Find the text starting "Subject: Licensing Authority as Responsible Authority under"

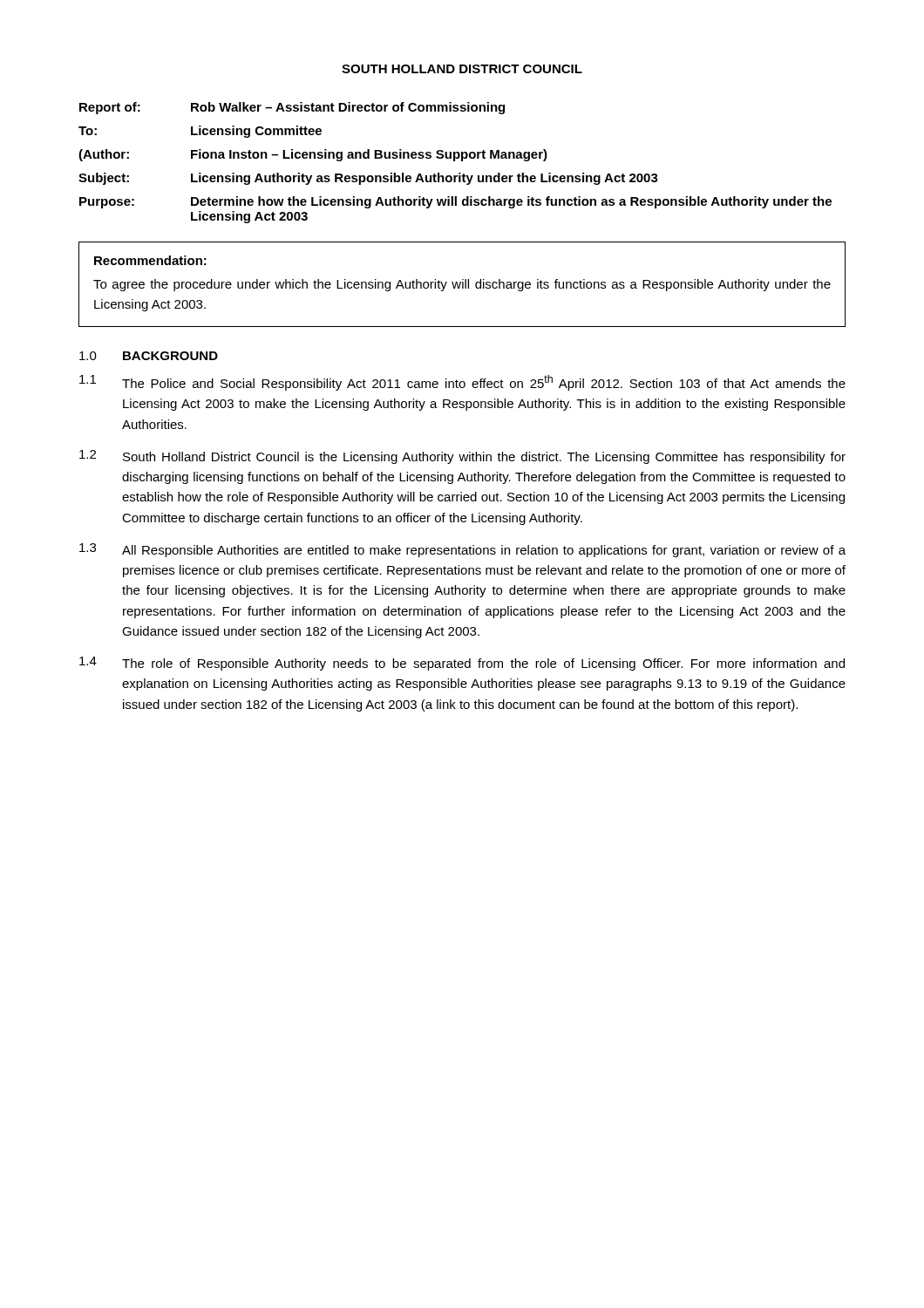pos(462,177)
